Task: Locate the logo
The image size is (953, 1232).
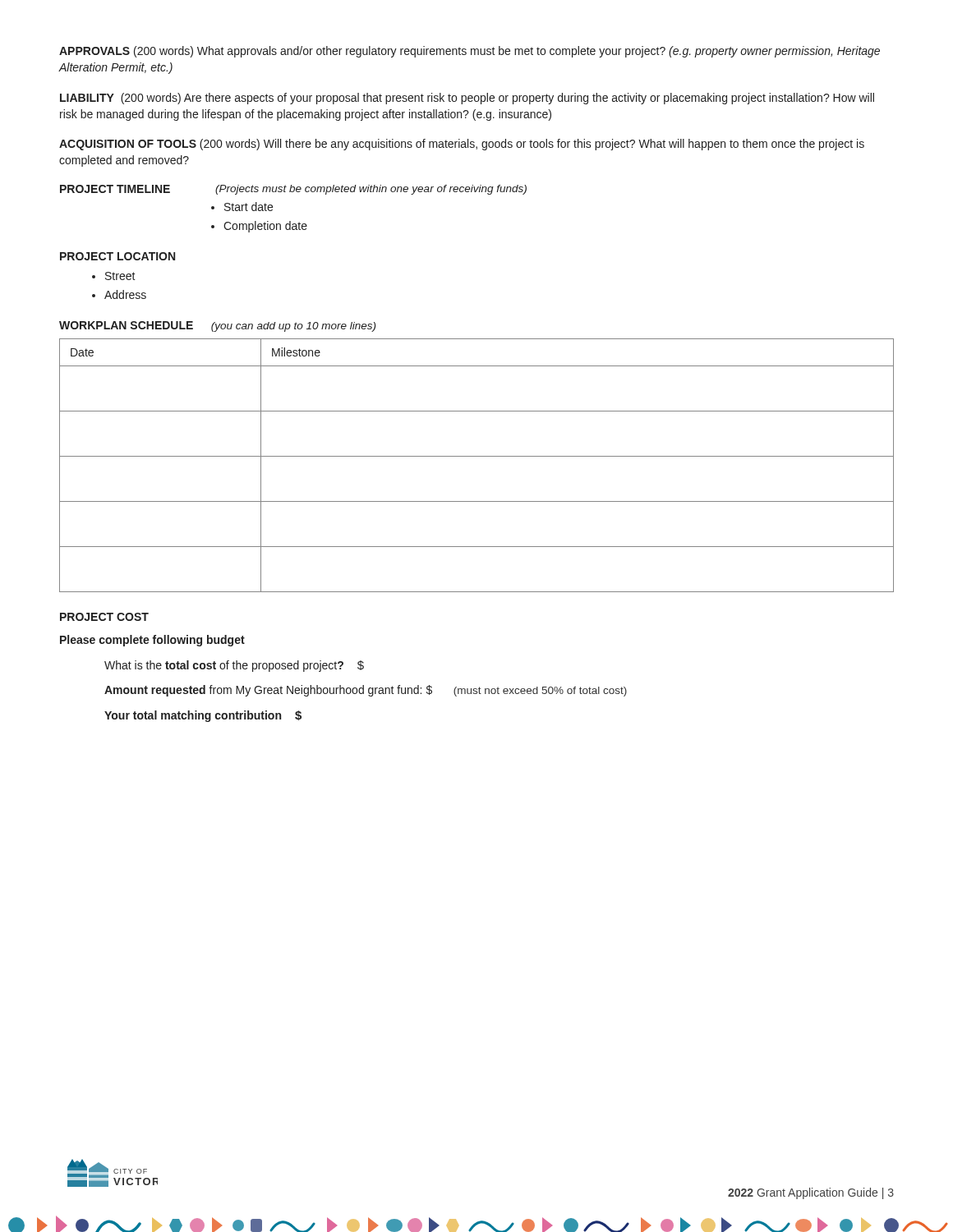Action: pos(108,1179)
